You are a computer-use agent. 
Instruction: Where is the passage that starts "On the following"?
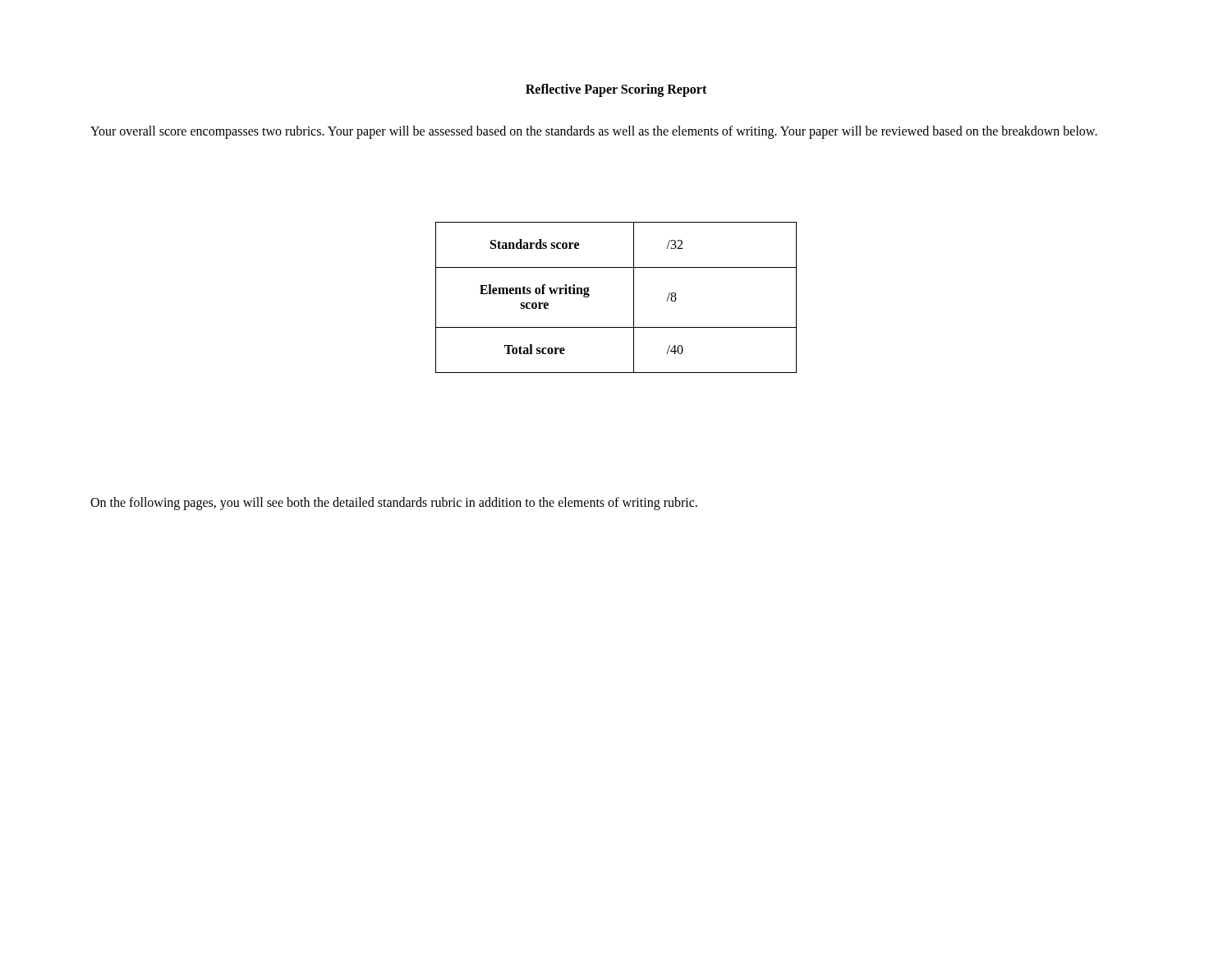[616, 503]
